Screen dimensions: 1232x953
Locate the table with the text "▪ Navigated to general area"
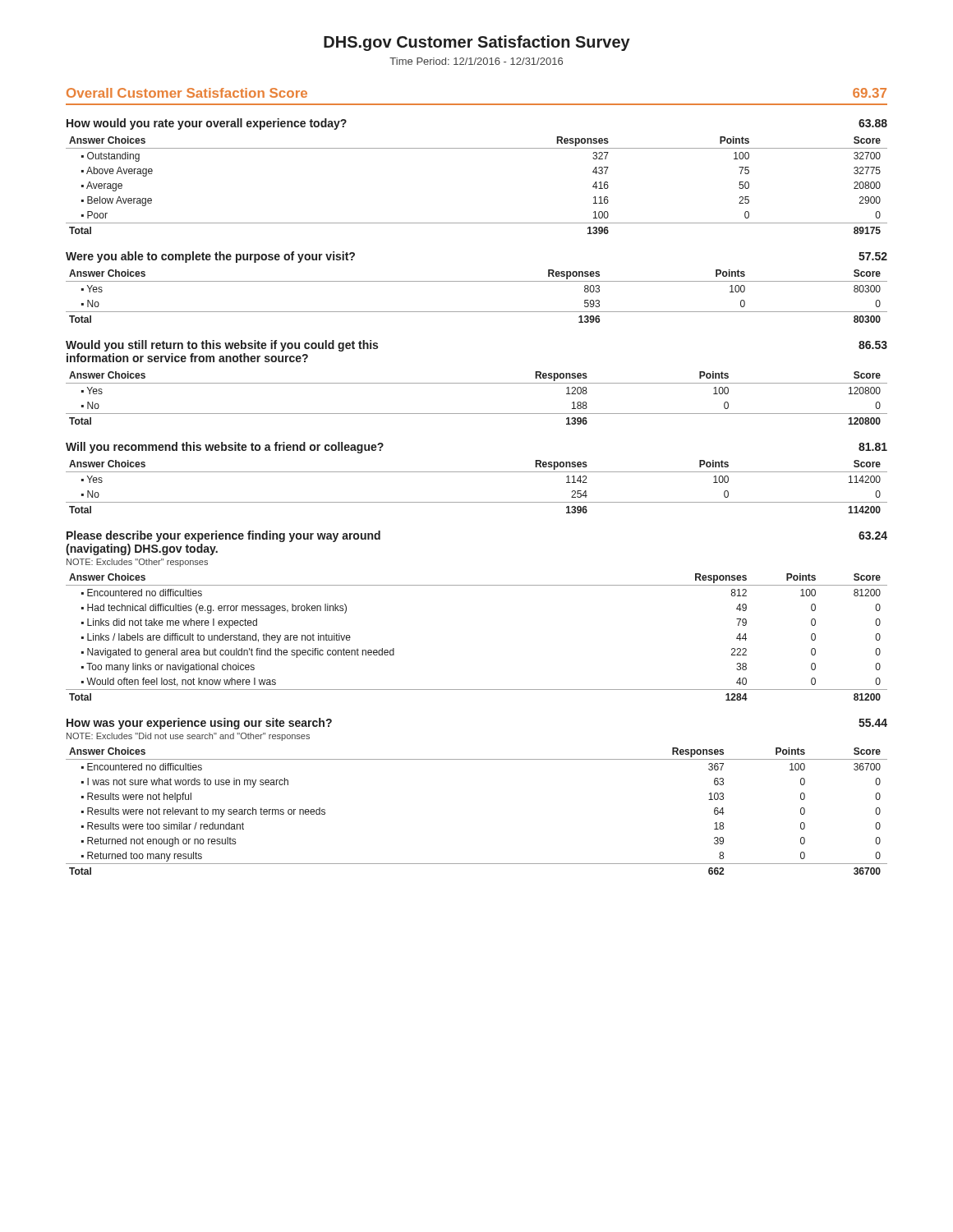tap(476, 637)
